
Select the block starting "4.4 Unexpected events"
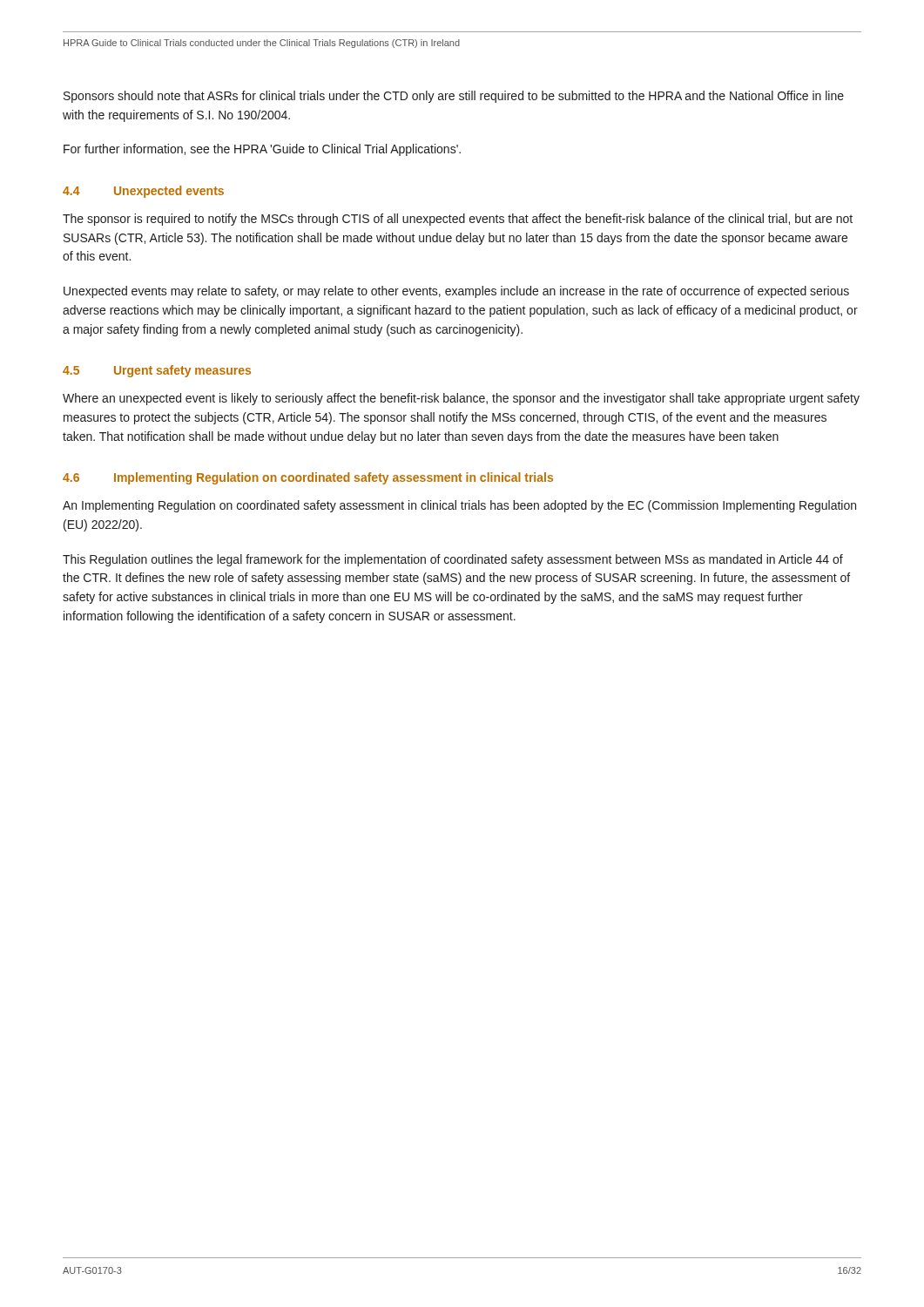(x=144, y=191)
